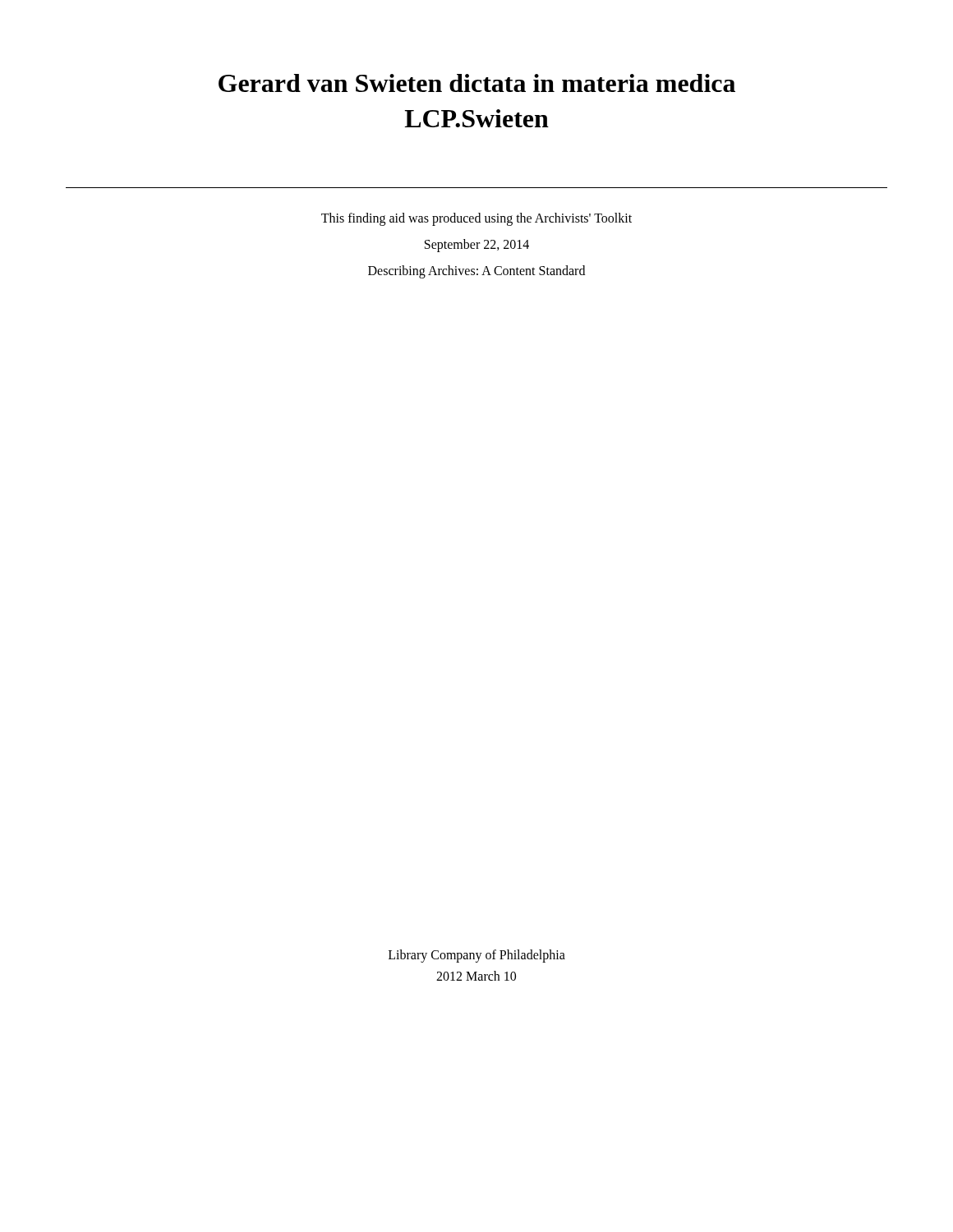Select the text block that reads "Library Company of Philadelphia 2012 March"

tap(476, 966)
